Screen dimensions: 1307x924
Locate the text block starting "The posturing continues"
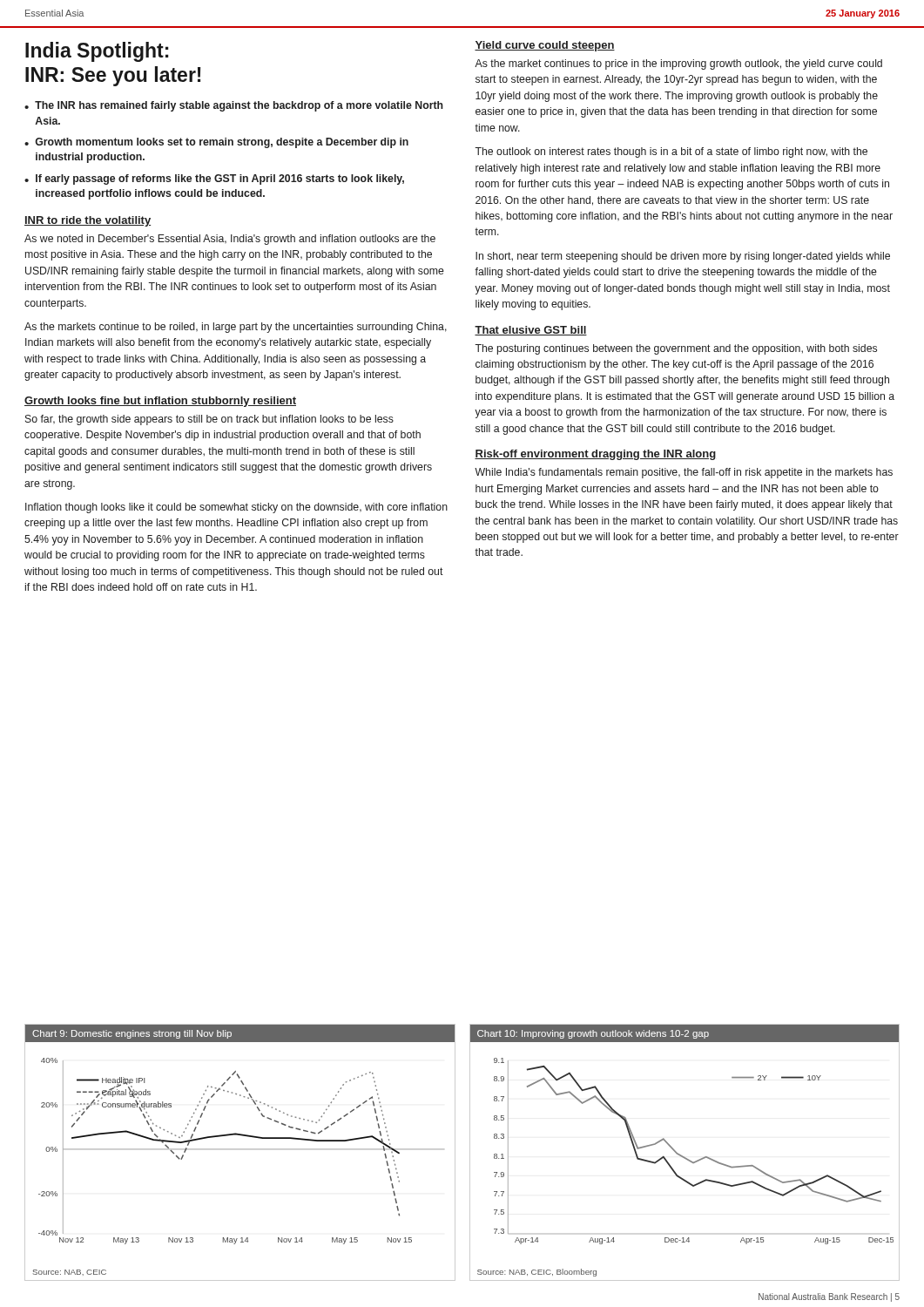685,388
